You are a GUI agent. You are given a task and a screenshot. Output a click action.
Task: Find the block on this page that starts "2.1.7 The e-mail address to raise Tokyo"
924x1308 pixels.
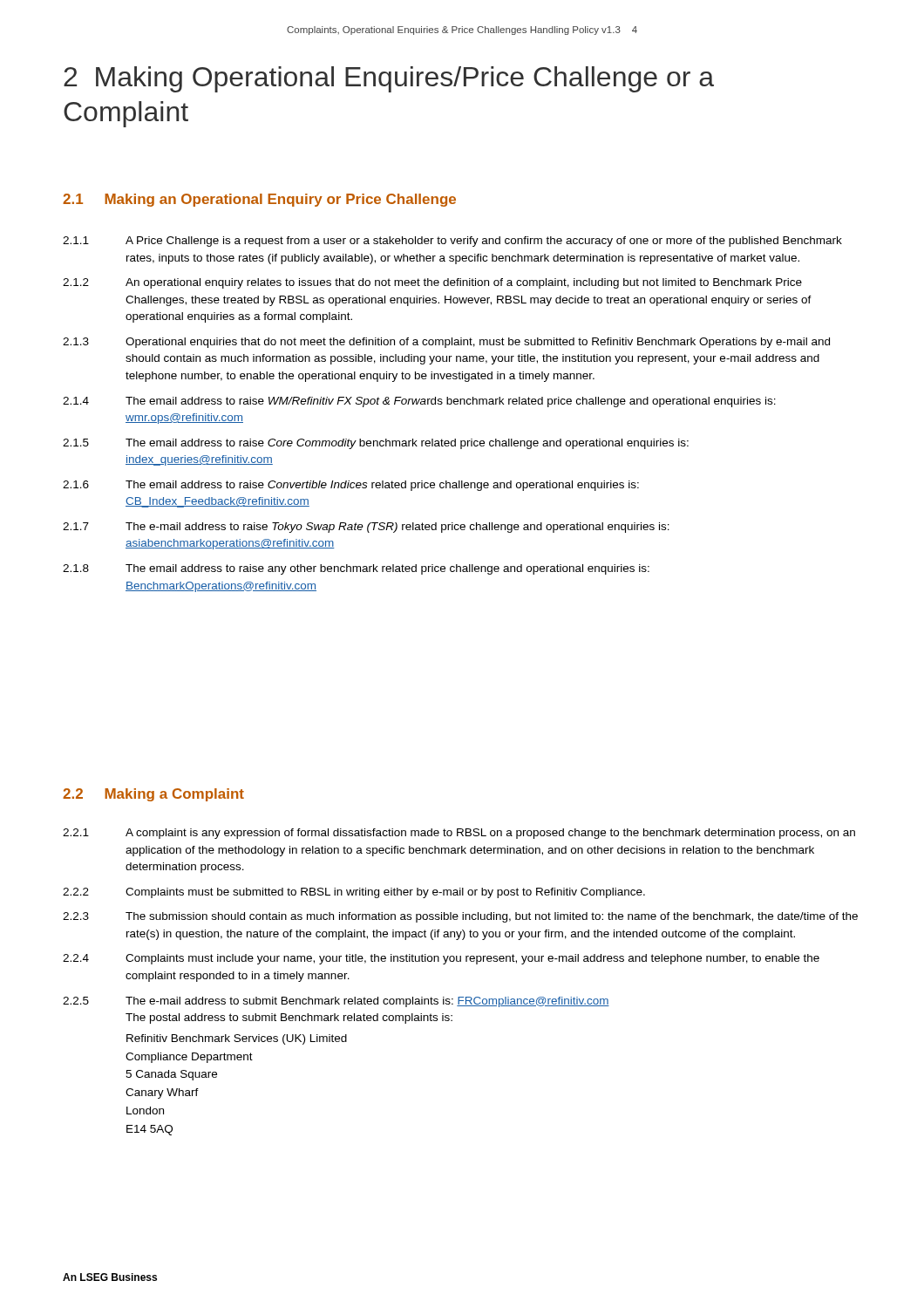(462, 535)
